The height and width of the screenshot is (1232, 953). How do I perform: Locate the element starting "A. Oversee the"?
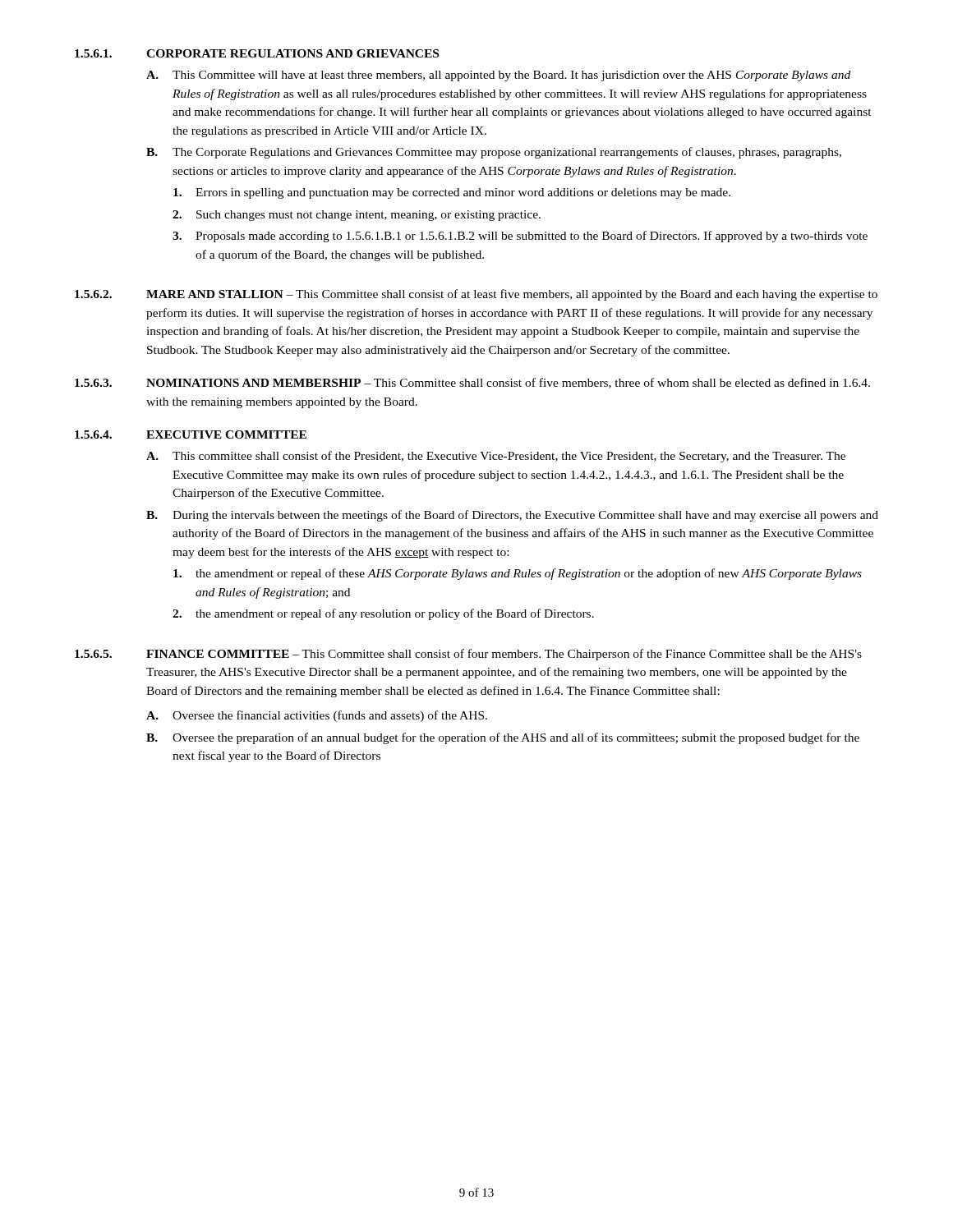coord(317,716)
